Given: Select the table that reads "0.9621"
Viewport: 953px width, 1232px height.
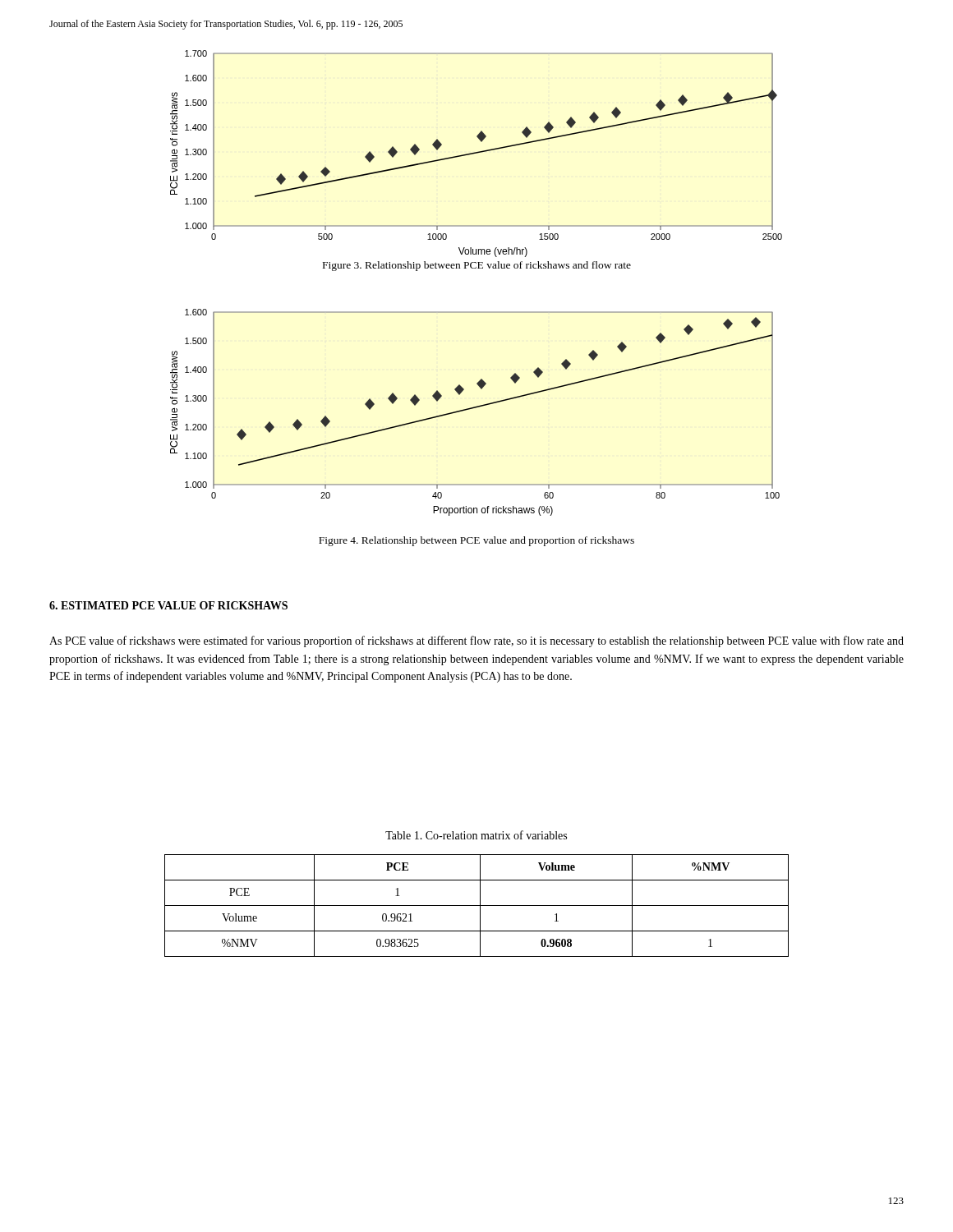Looking at the screenshot, I should coord(476,906).
